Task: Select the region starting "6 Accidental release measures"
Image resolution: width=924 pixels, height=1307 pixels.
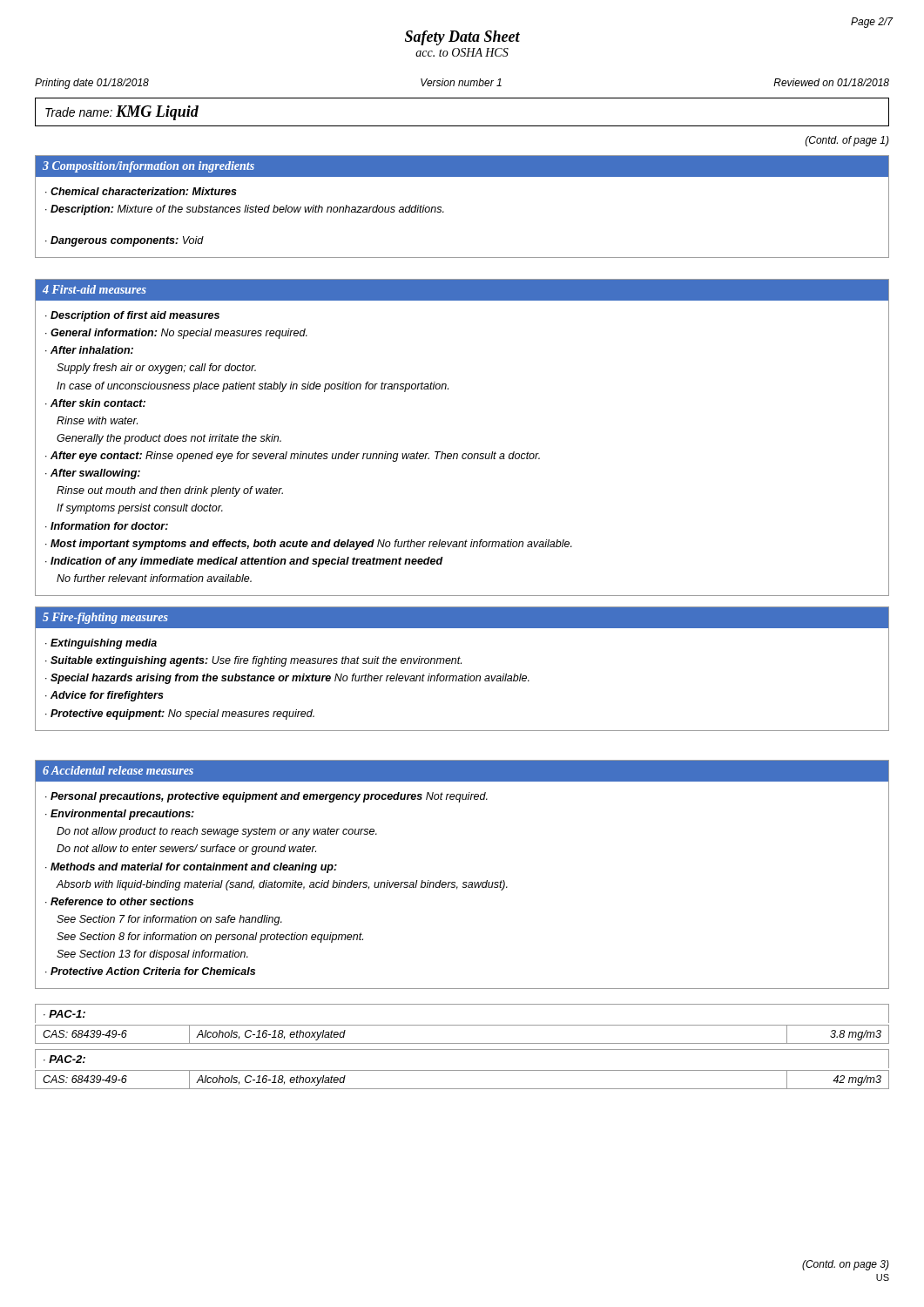Action: tap(462, 875)
